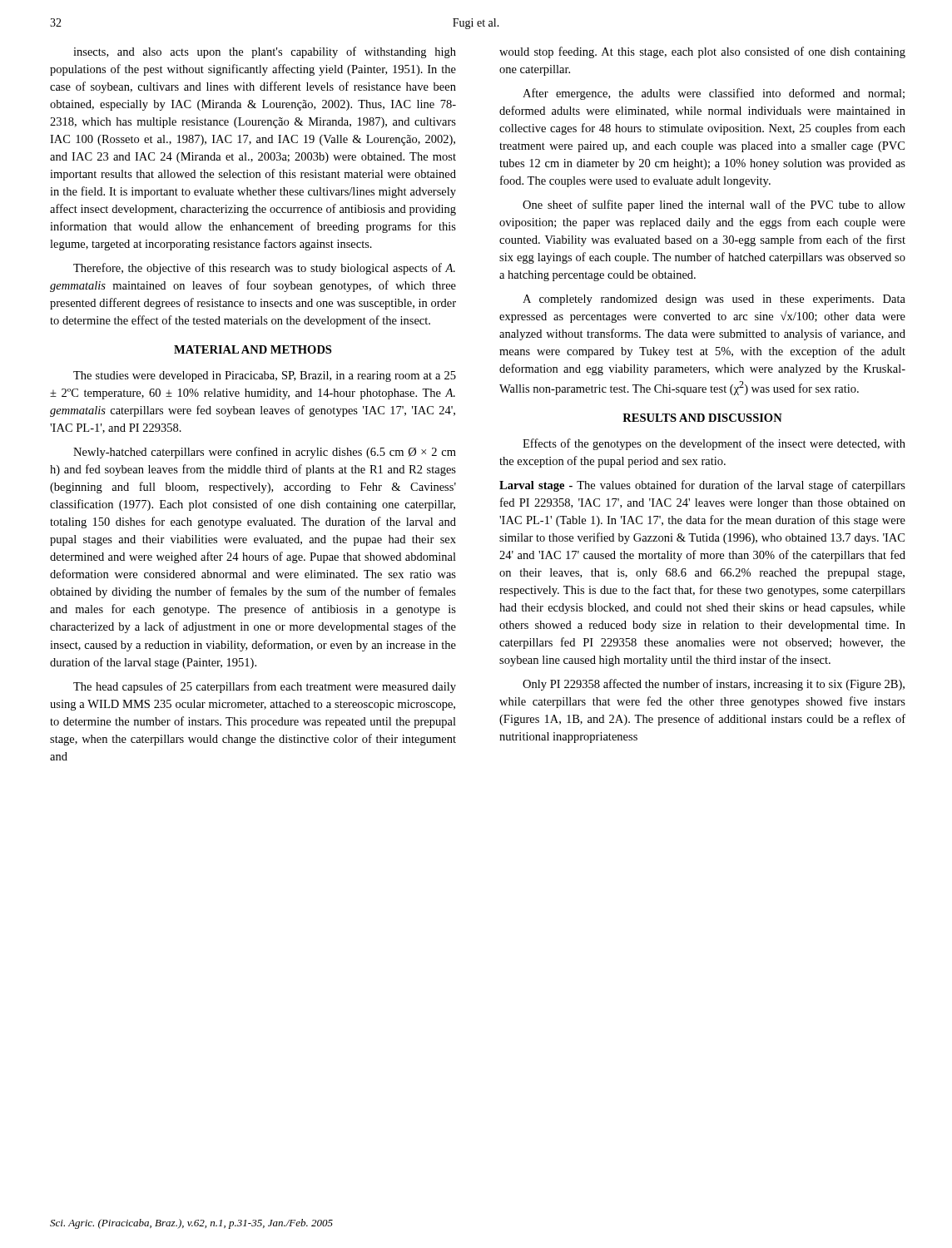
Task: Navigate to the text block starting "Larval stage -"
Action: coord(702,573)
